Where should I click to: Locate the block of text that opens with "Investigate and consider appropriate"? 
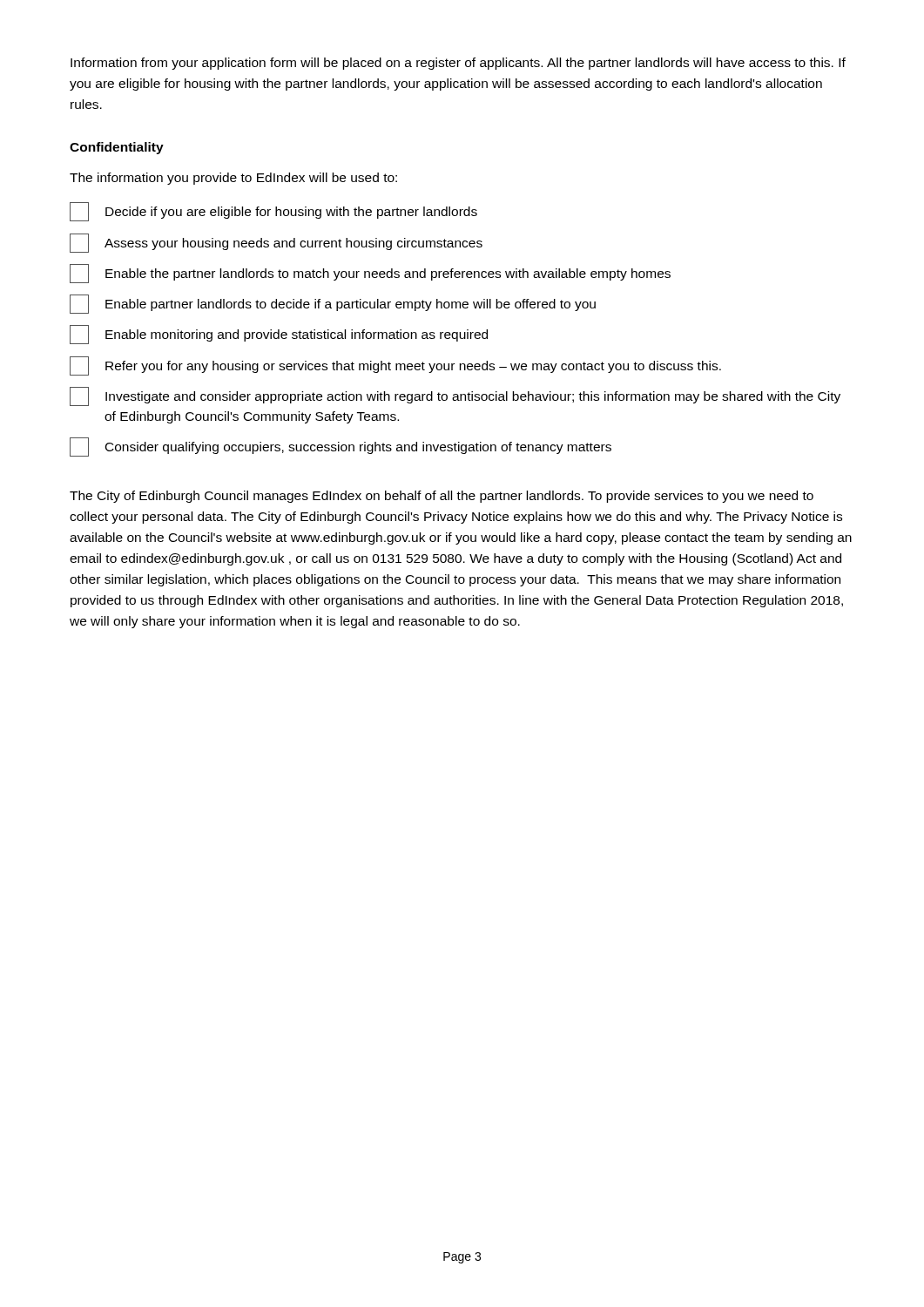pyautogui.click(x=462, y=406)
